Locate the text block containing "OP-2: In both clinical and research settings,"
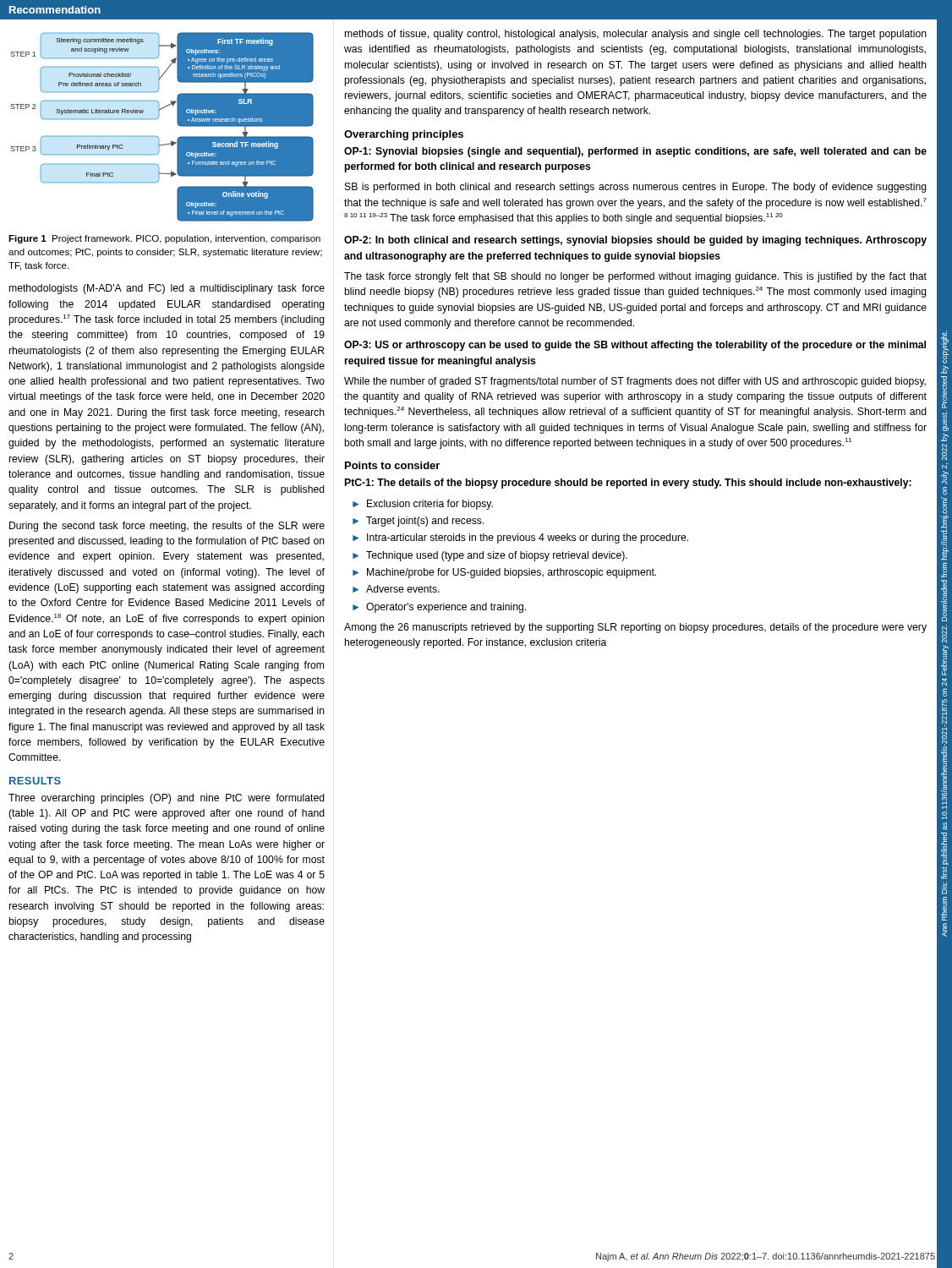This screenshot has width=952, height=1268. coord(635,248)
